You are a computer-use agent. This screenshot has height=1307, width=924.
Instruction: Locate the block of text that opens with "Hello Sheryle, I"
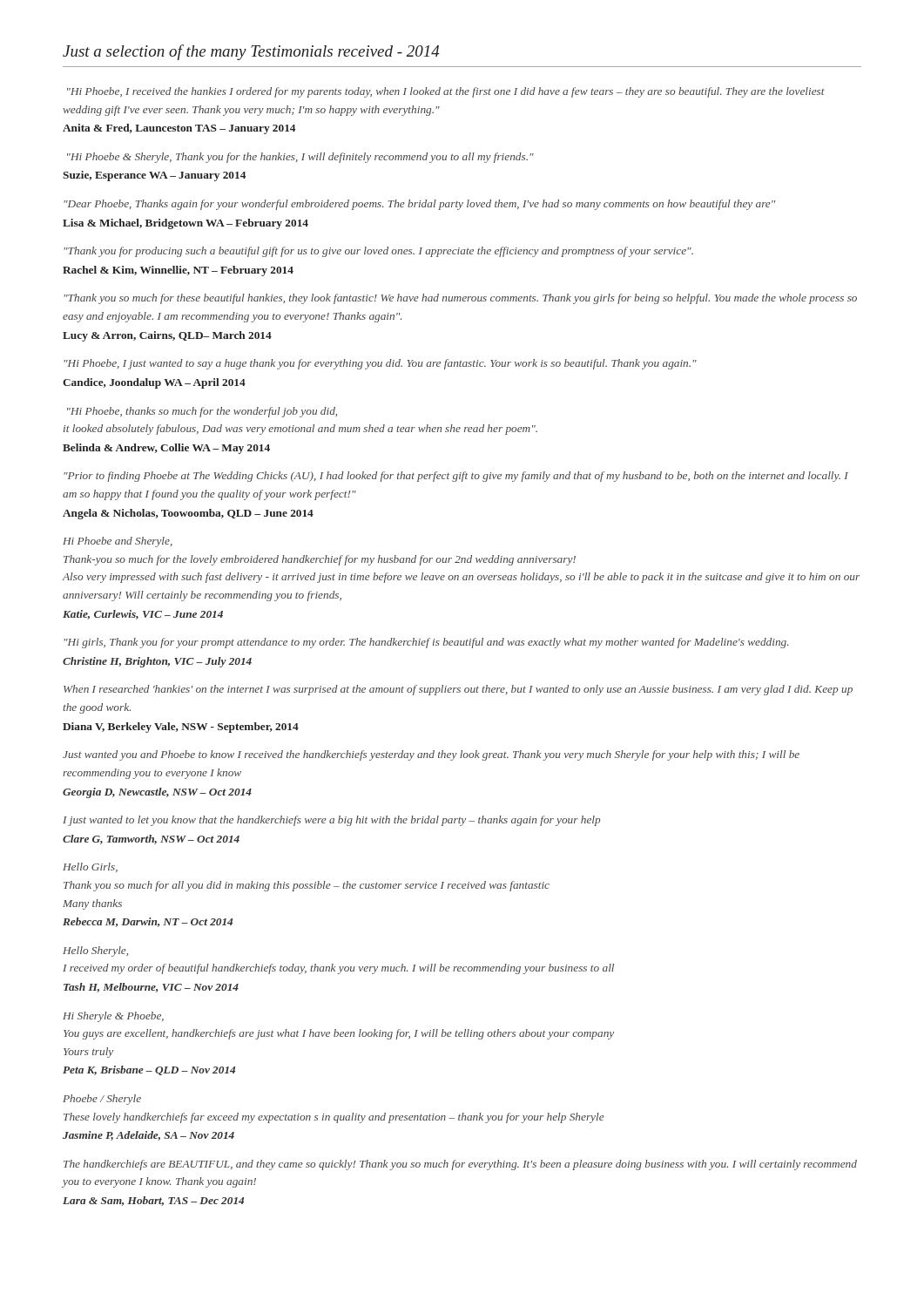point(462,969)
